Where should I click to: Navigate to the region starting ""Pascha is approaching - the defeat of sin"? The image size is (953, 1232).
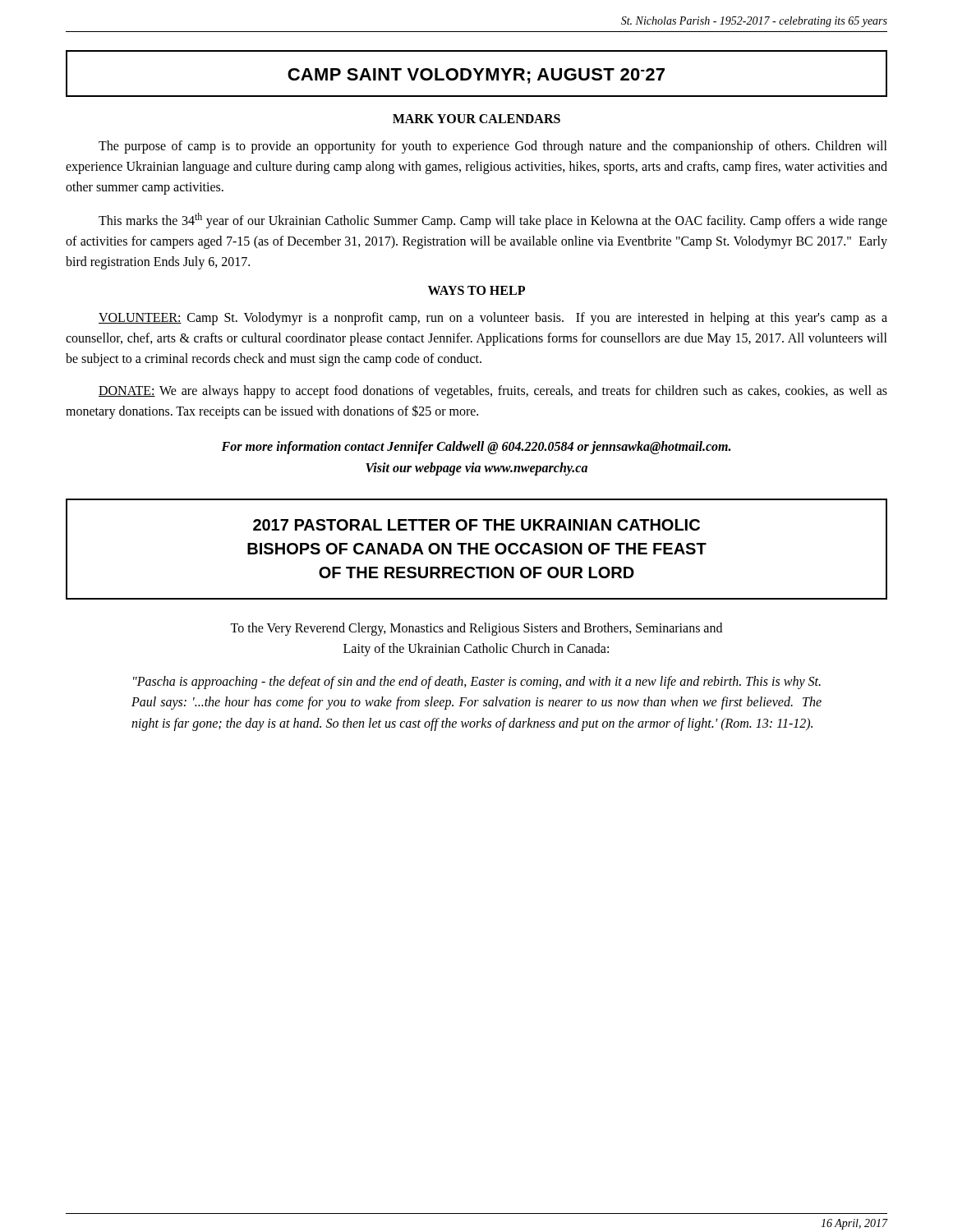tap(476, 702)
